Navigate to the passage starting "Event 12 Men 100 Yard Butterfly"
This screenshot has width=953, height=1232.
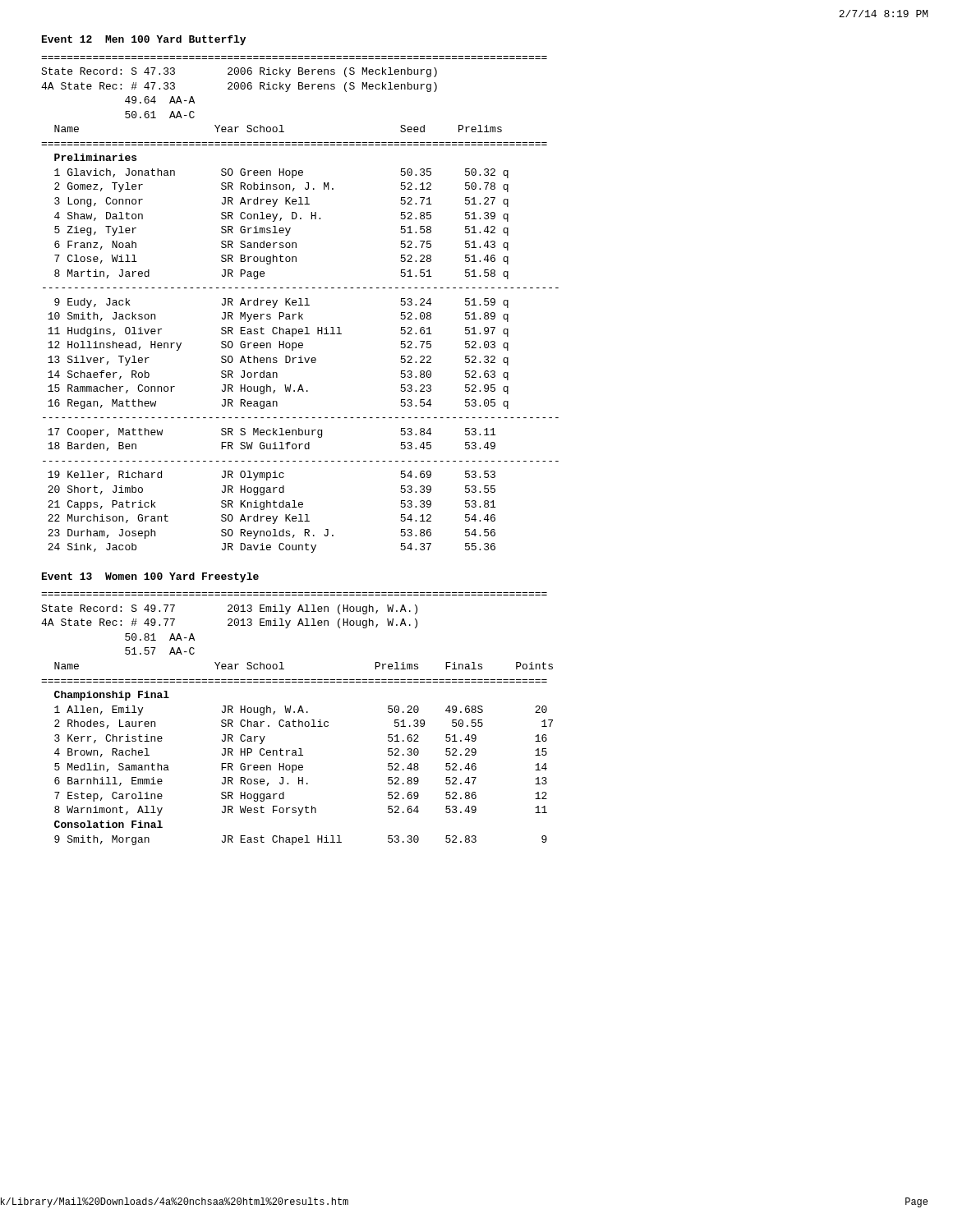click(x=144, y=40)
